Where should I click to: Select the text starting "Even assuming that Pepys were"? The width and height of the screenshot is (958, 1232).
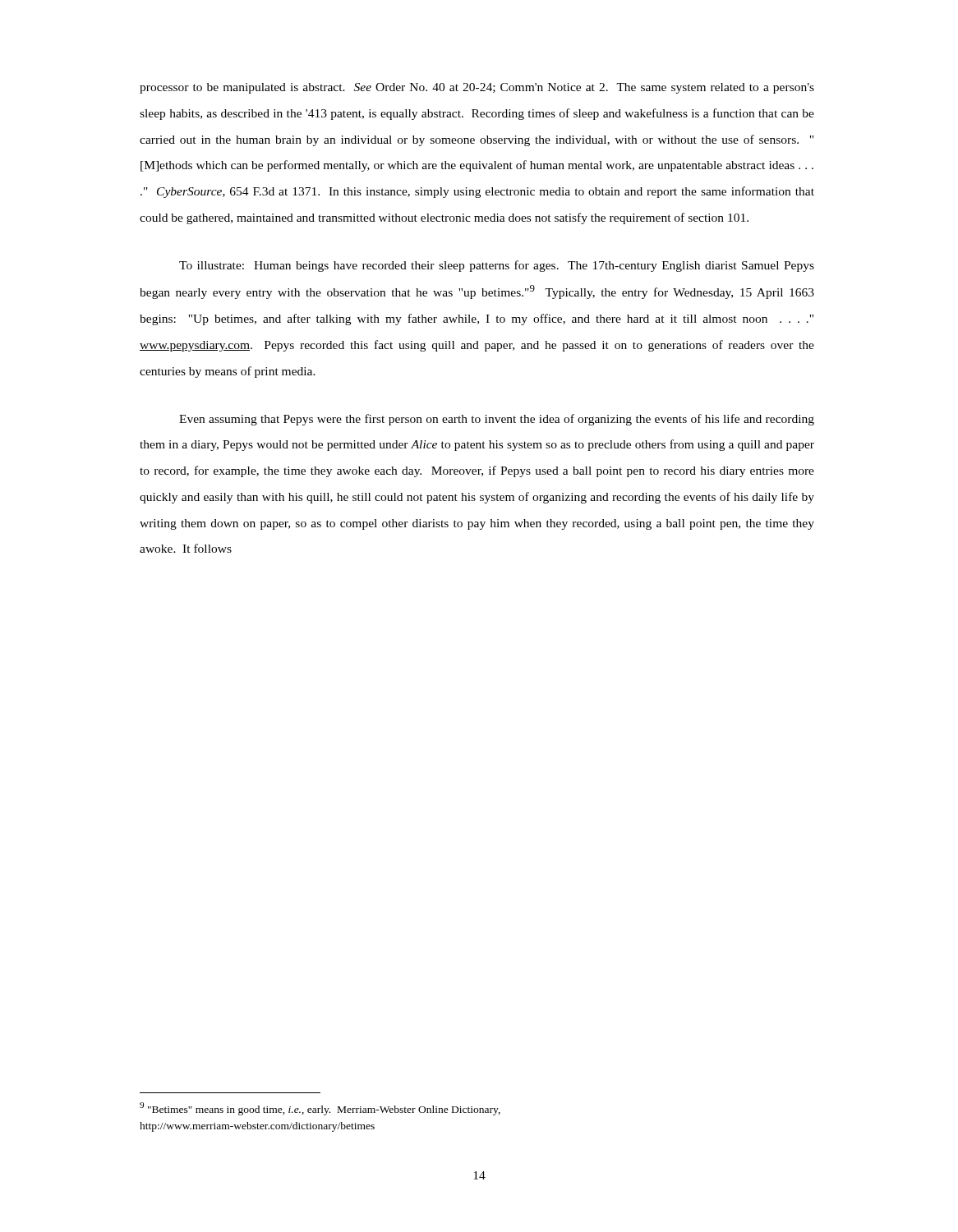pos(477,483)
